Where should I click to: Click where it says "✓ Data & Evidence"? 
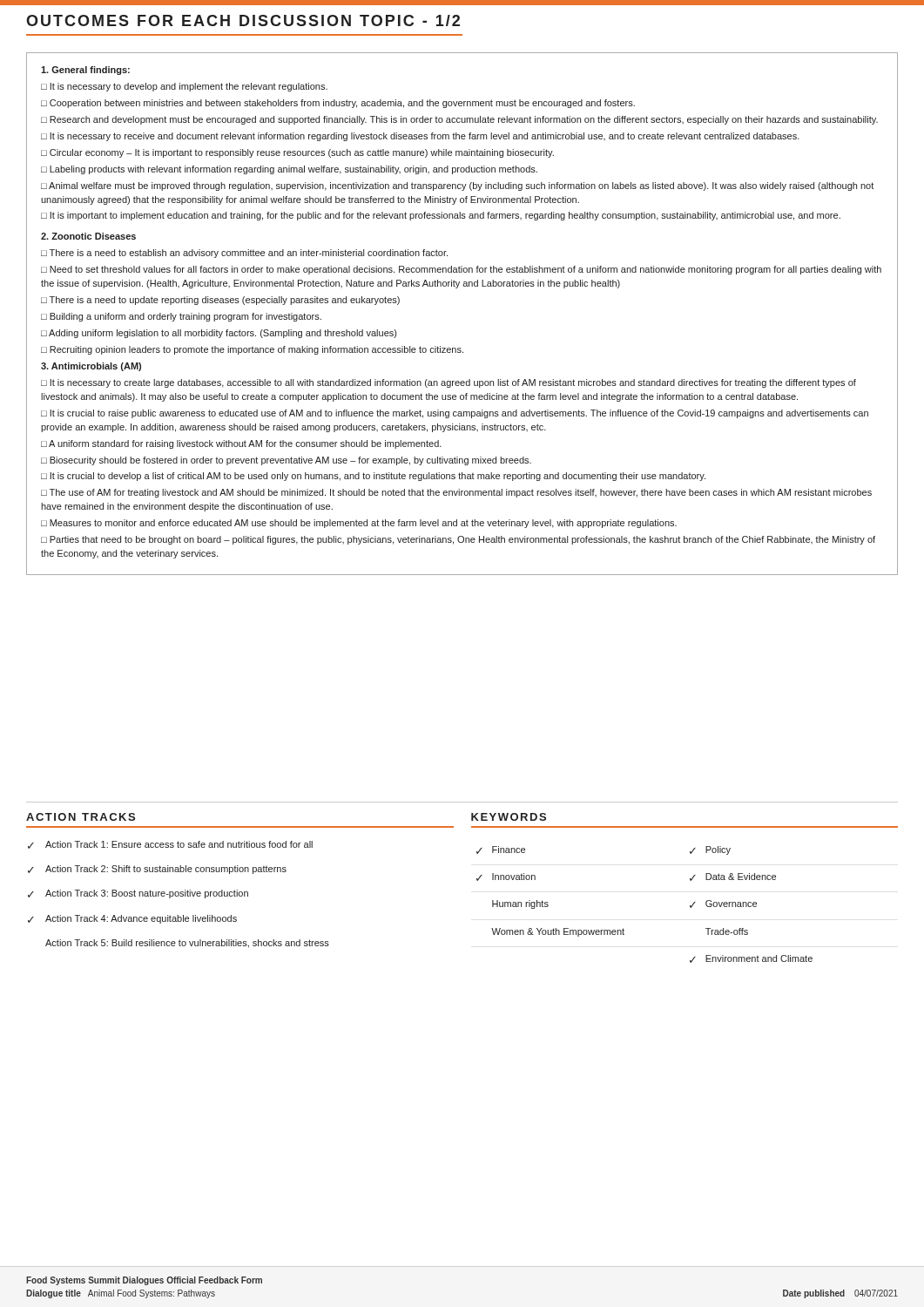tap(733, 877)
